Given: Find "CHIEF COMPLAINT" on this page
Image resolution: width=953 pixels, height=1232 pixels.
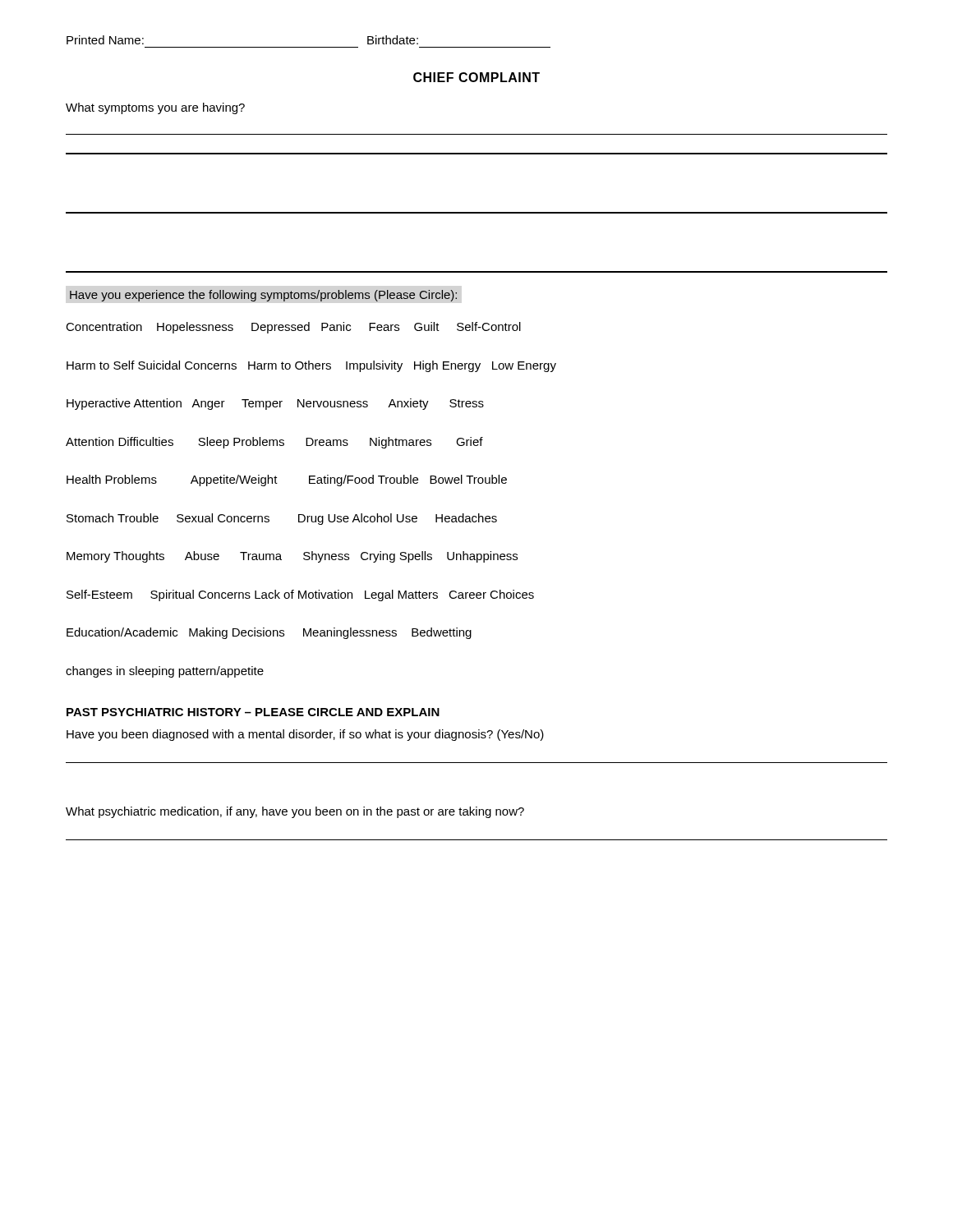Looking at the screenshot, I should 476,78.
